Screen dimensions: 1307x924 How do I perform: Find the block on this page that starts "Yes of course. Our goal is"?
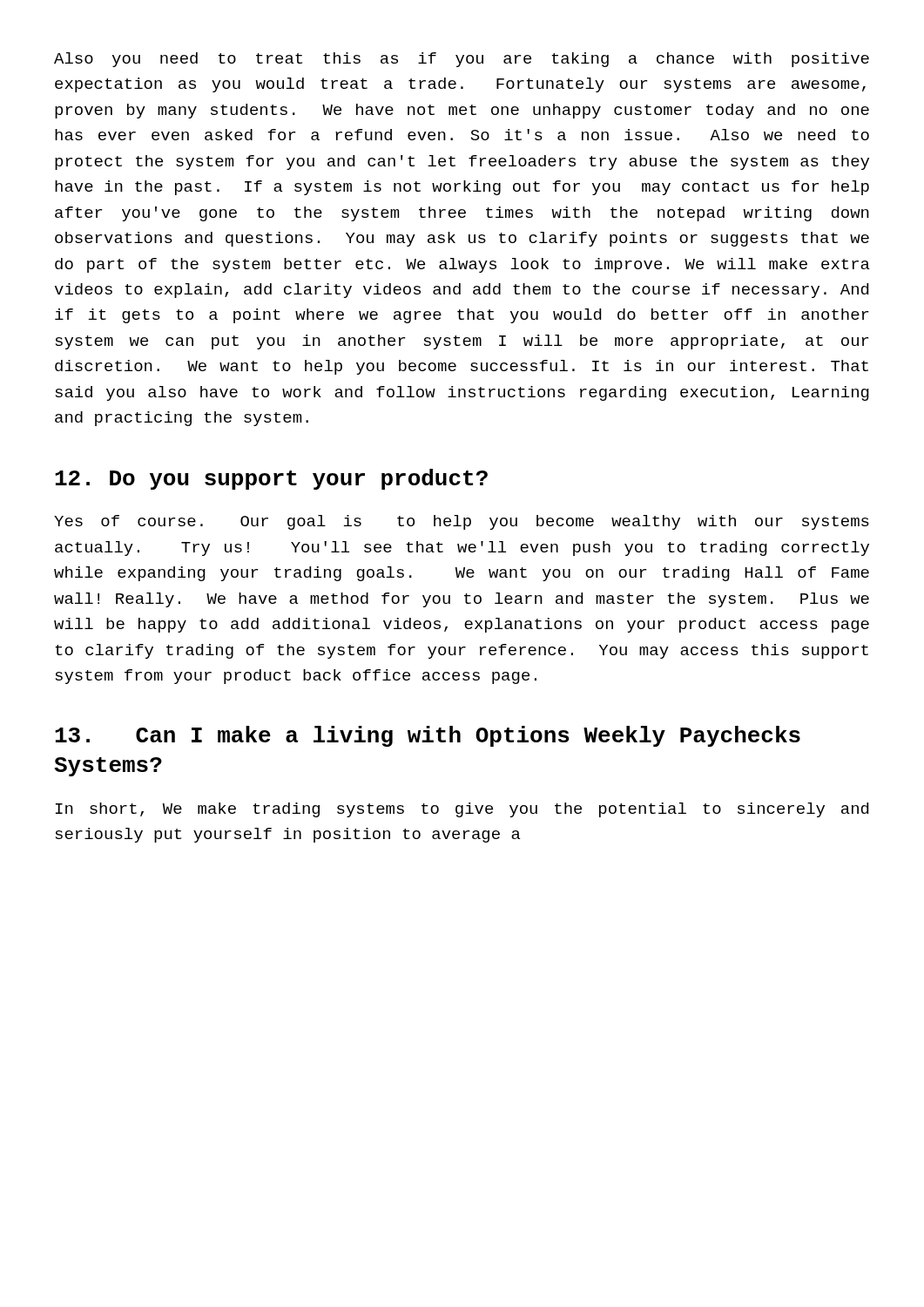462,599
